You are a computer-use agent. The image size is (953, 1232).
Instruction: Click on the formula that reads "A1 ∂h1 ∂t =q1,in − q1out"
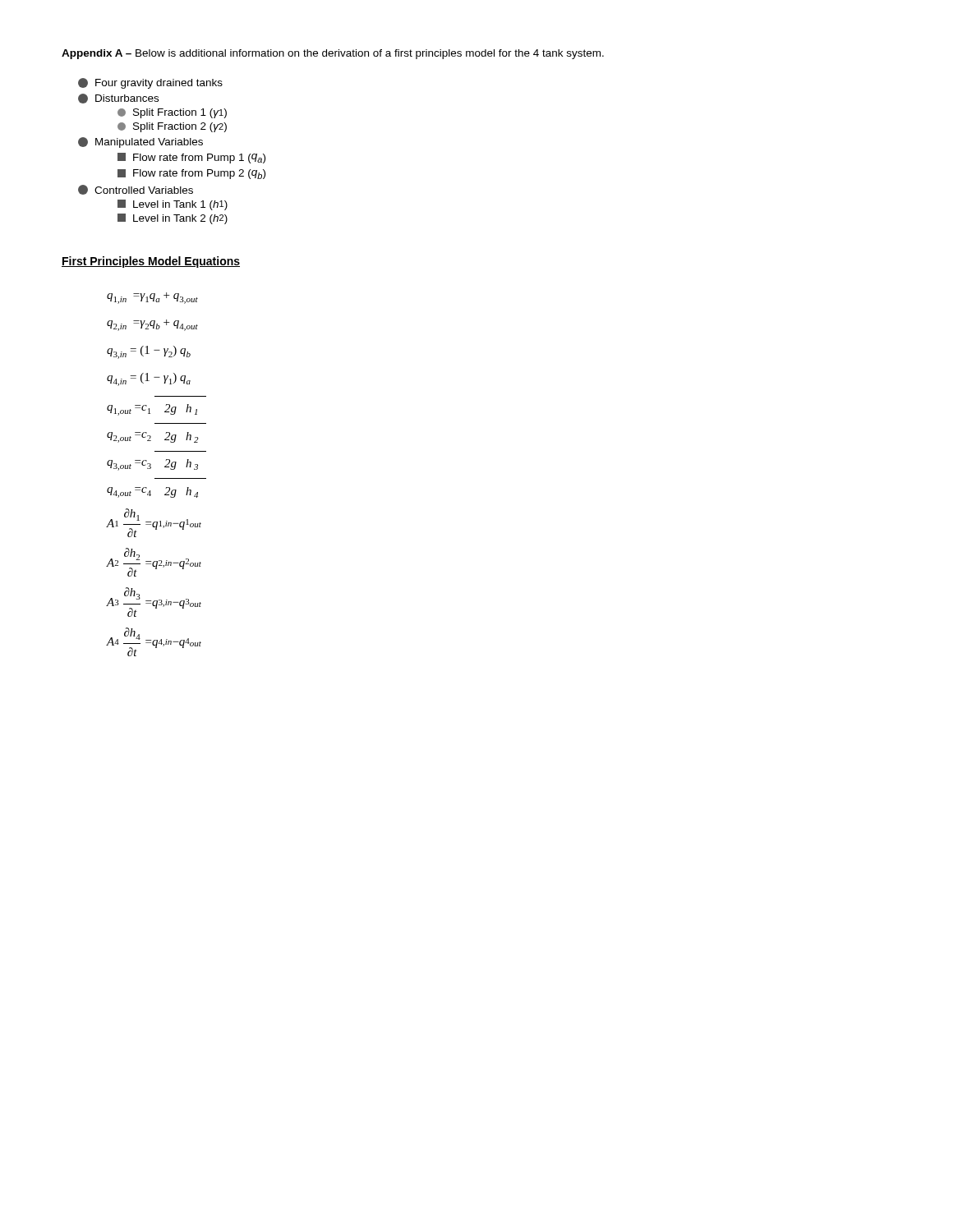click(154, 523)
